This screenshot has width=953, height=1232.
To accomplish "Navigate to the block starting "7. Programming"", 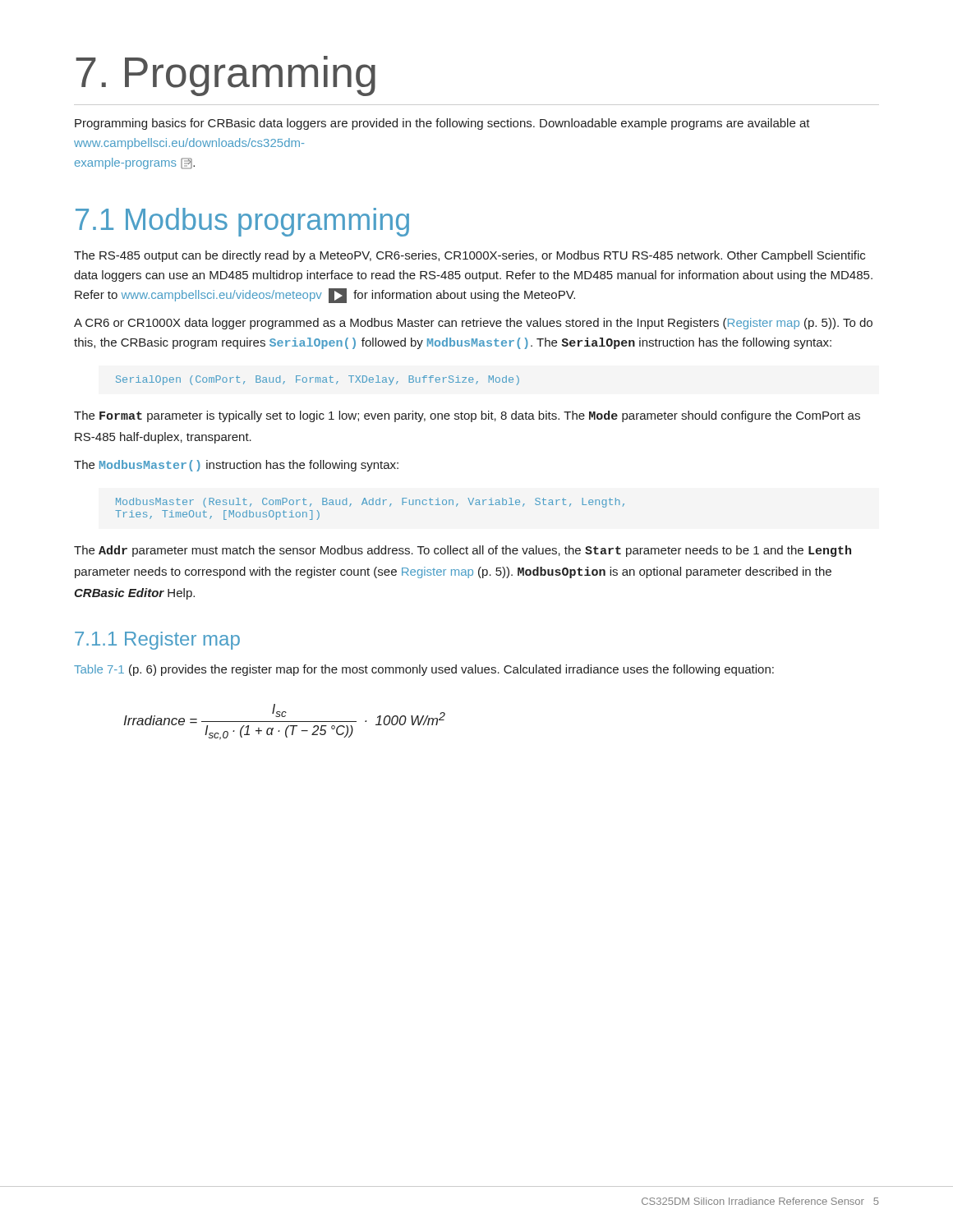I will [226, 76].
